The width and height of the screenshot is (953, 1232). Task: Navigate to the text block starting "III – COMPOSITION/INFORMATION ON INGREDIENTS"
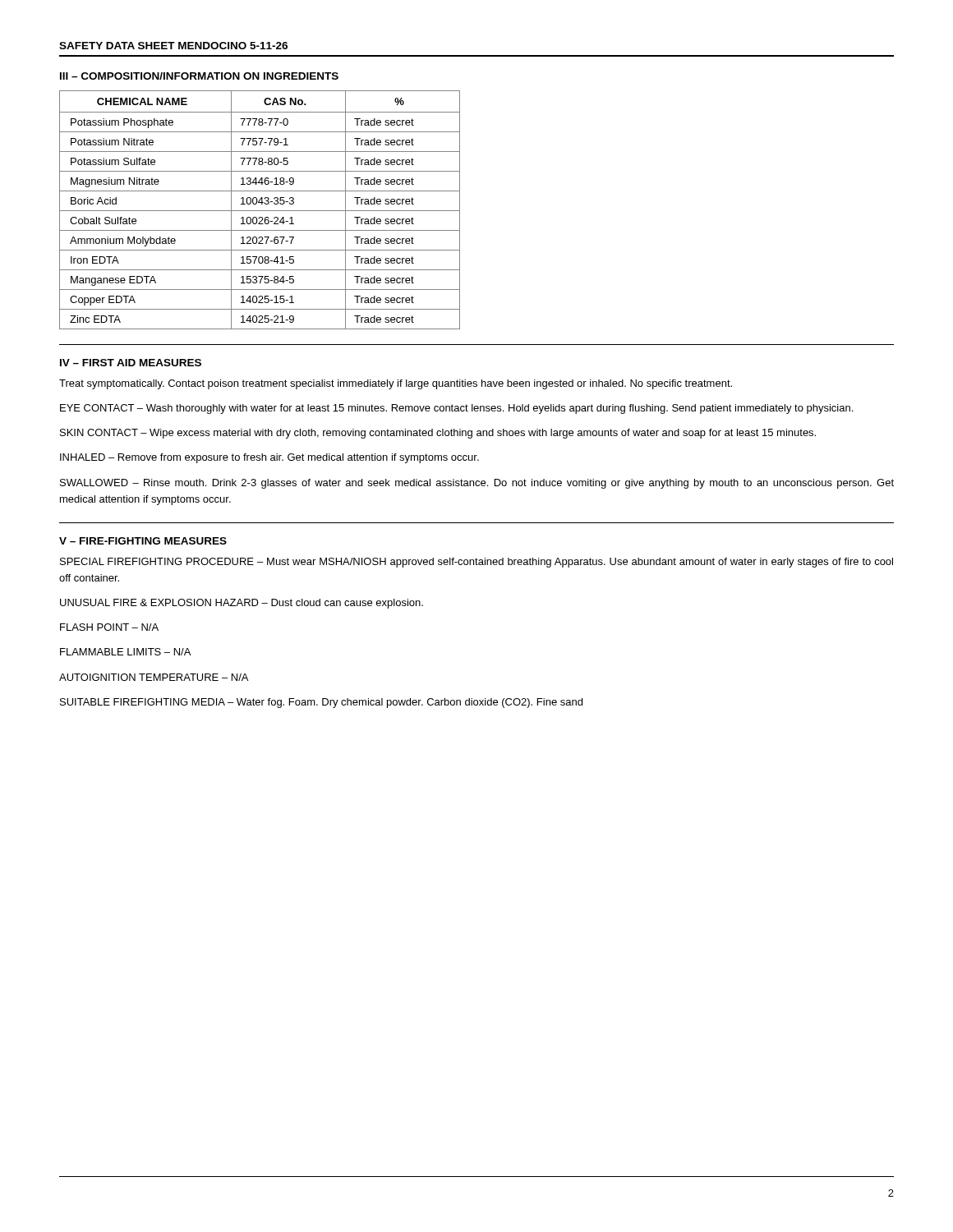click(x=199, y=76)
